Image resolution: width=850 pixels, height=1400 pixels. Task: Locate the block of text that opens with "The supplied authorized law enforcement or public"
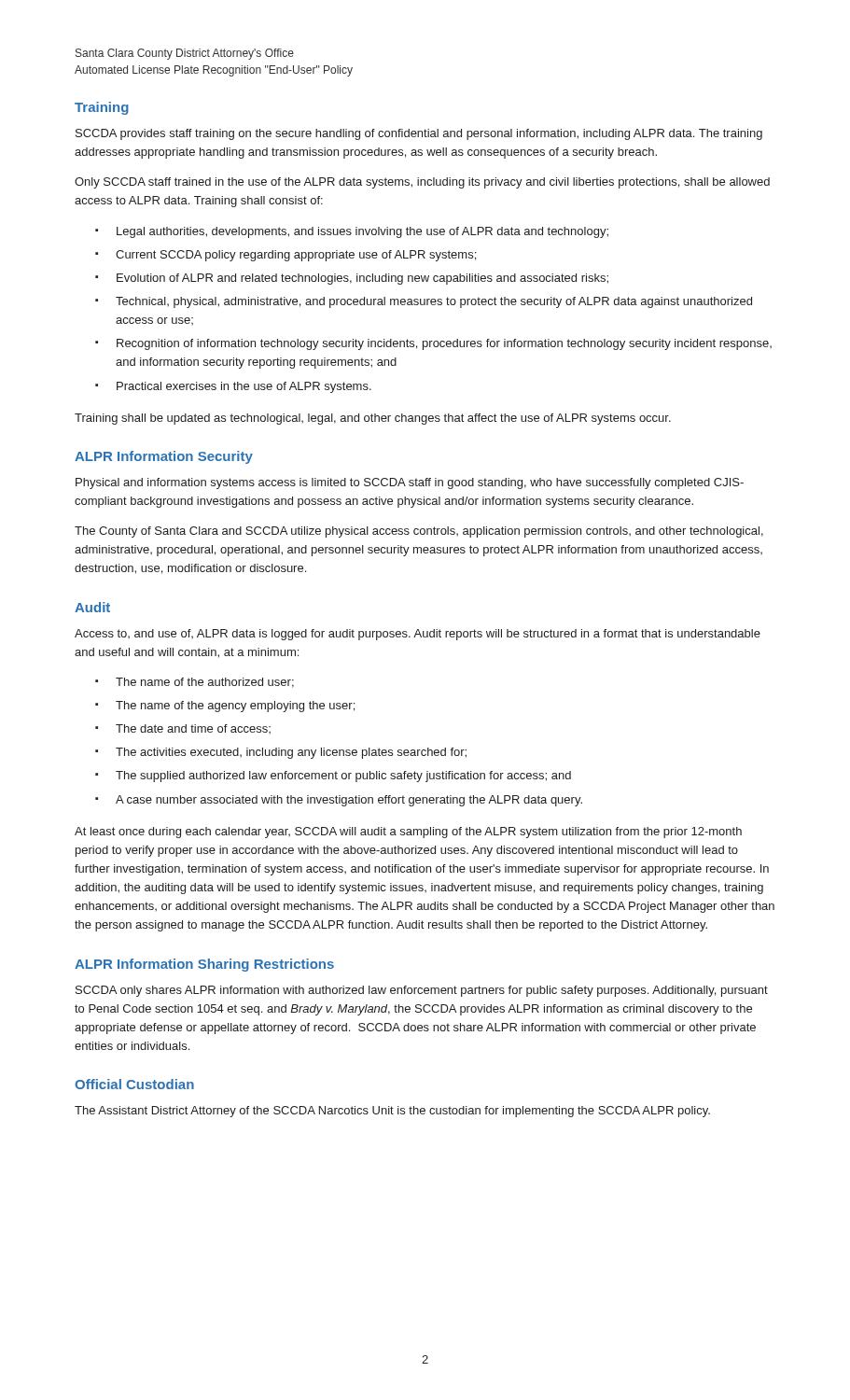344,775
